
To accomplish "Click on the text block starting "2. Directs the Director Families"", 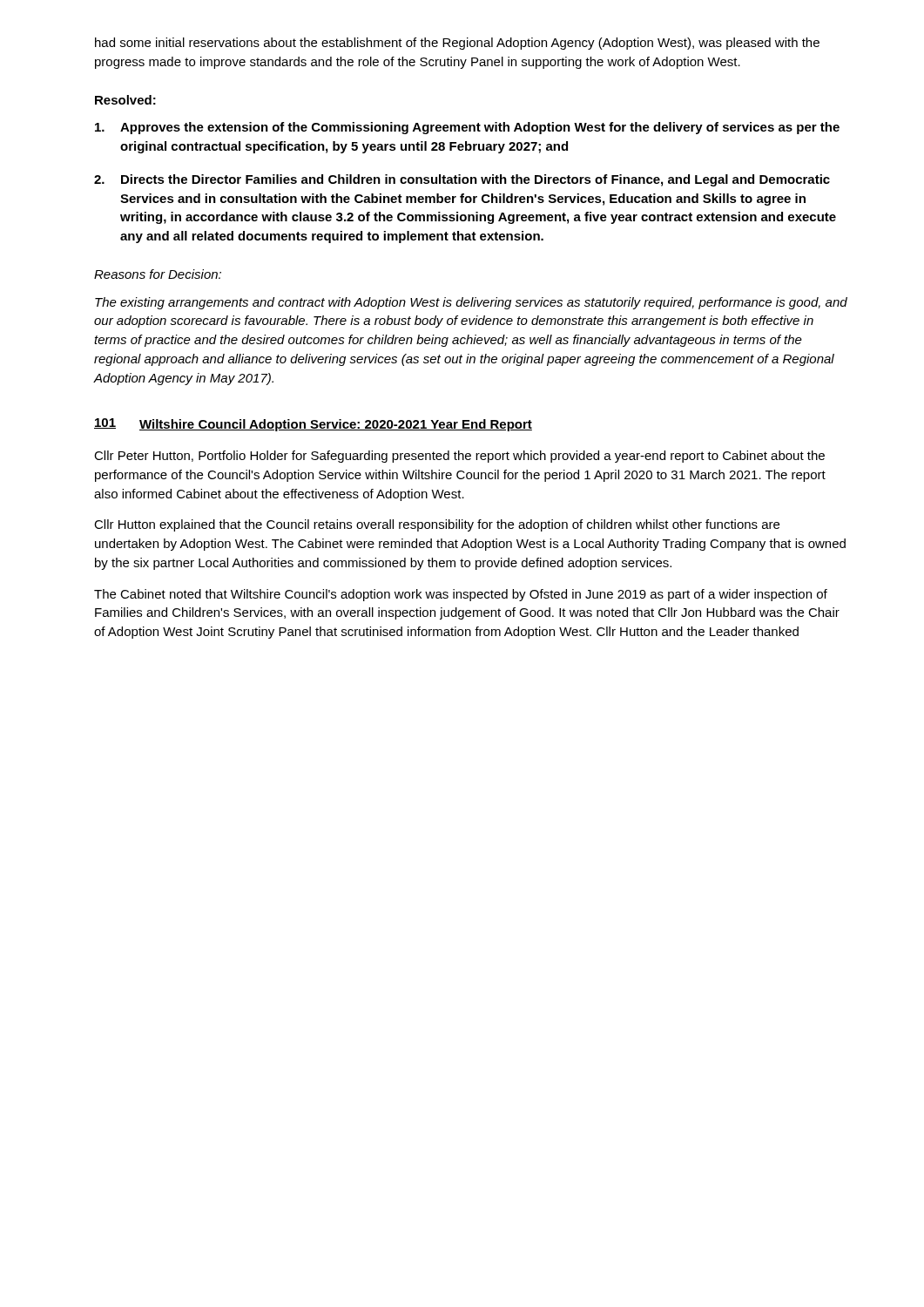I will [471, 208].
